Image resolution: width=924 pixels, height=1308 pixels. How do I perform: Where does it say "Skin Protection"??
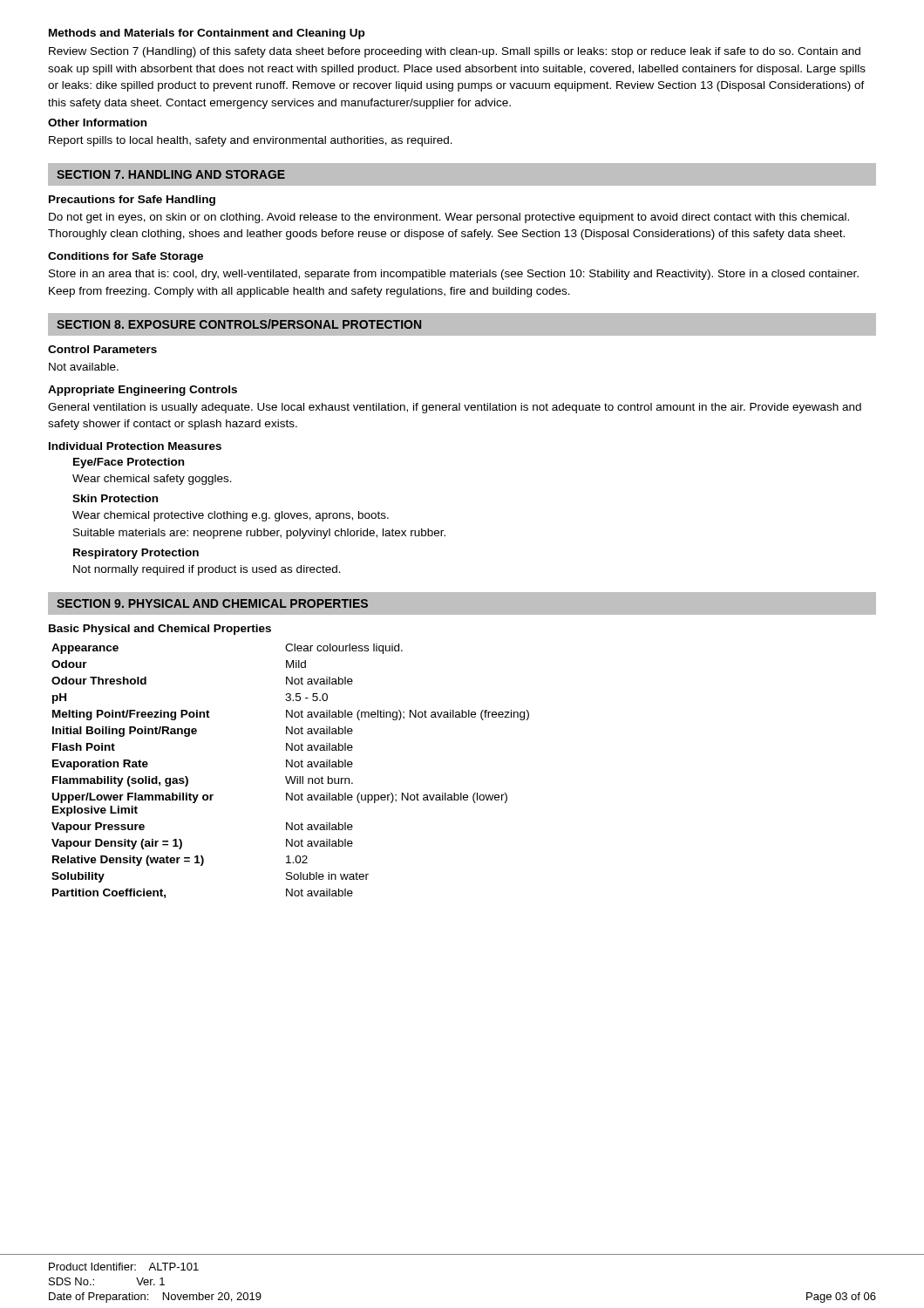click(116, 499)
